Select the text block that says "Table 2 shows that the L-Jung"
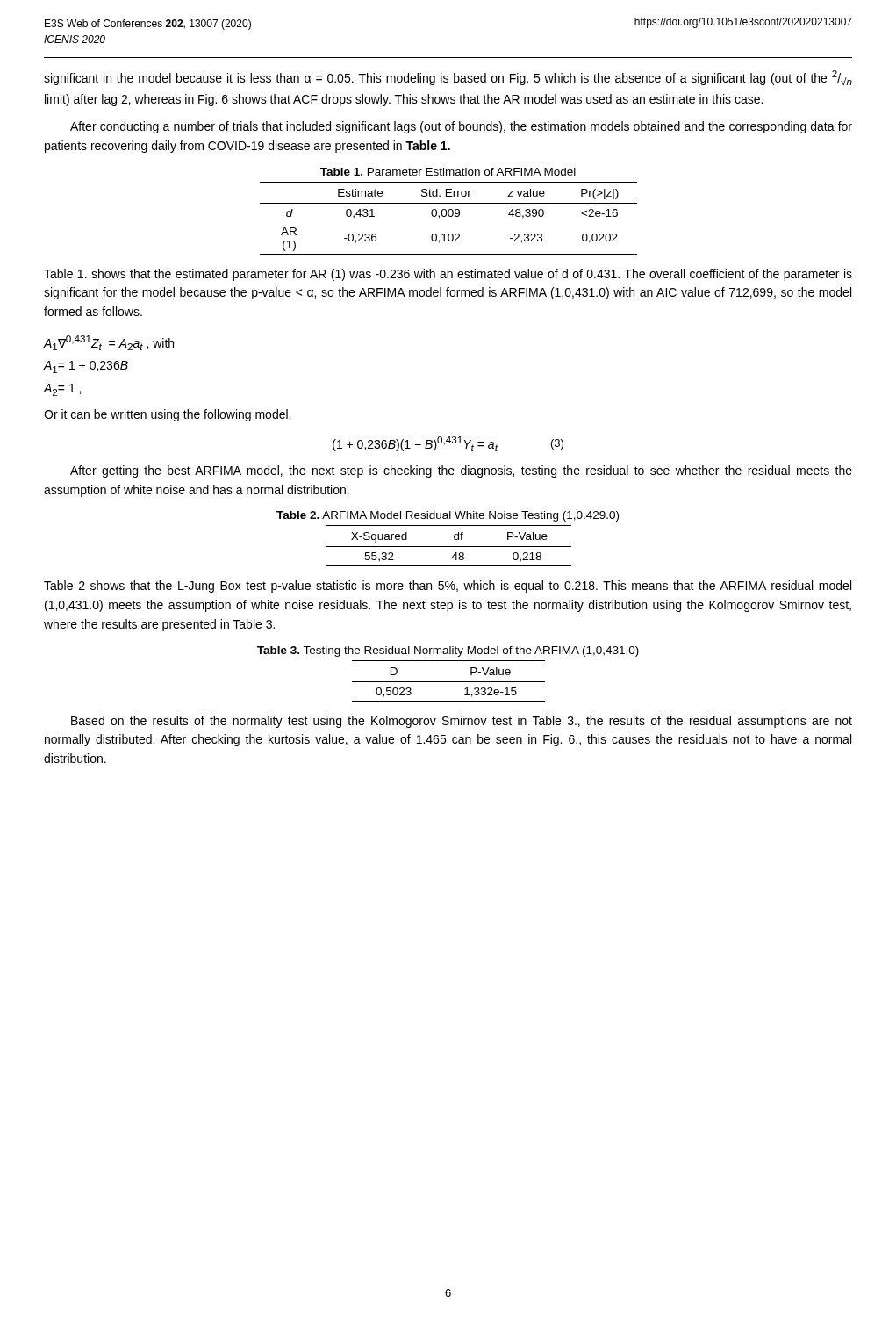 [x=448, y=605]
